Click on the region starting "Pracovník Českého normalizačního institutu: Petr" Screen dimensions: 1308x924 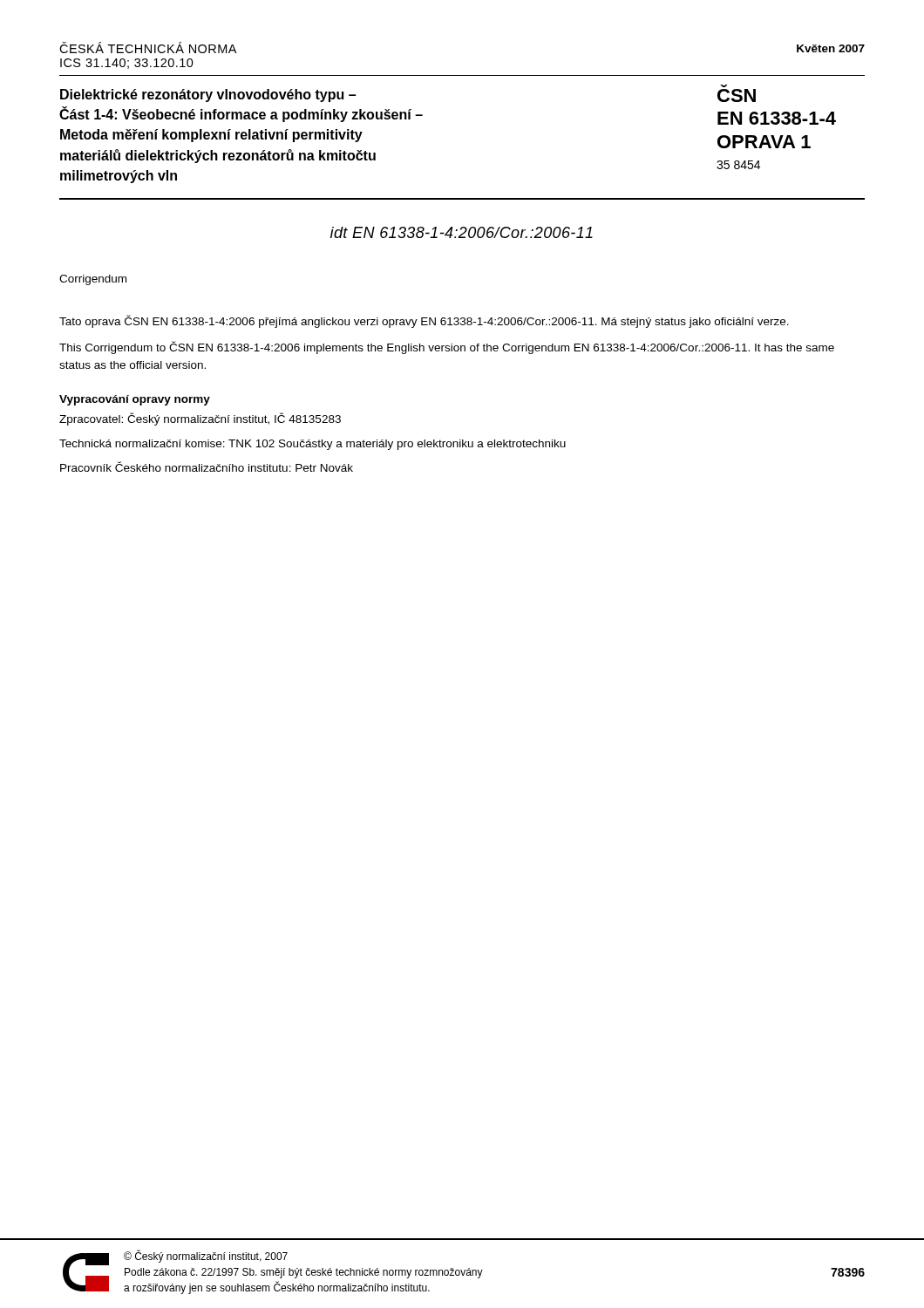(x=207, y=467)
